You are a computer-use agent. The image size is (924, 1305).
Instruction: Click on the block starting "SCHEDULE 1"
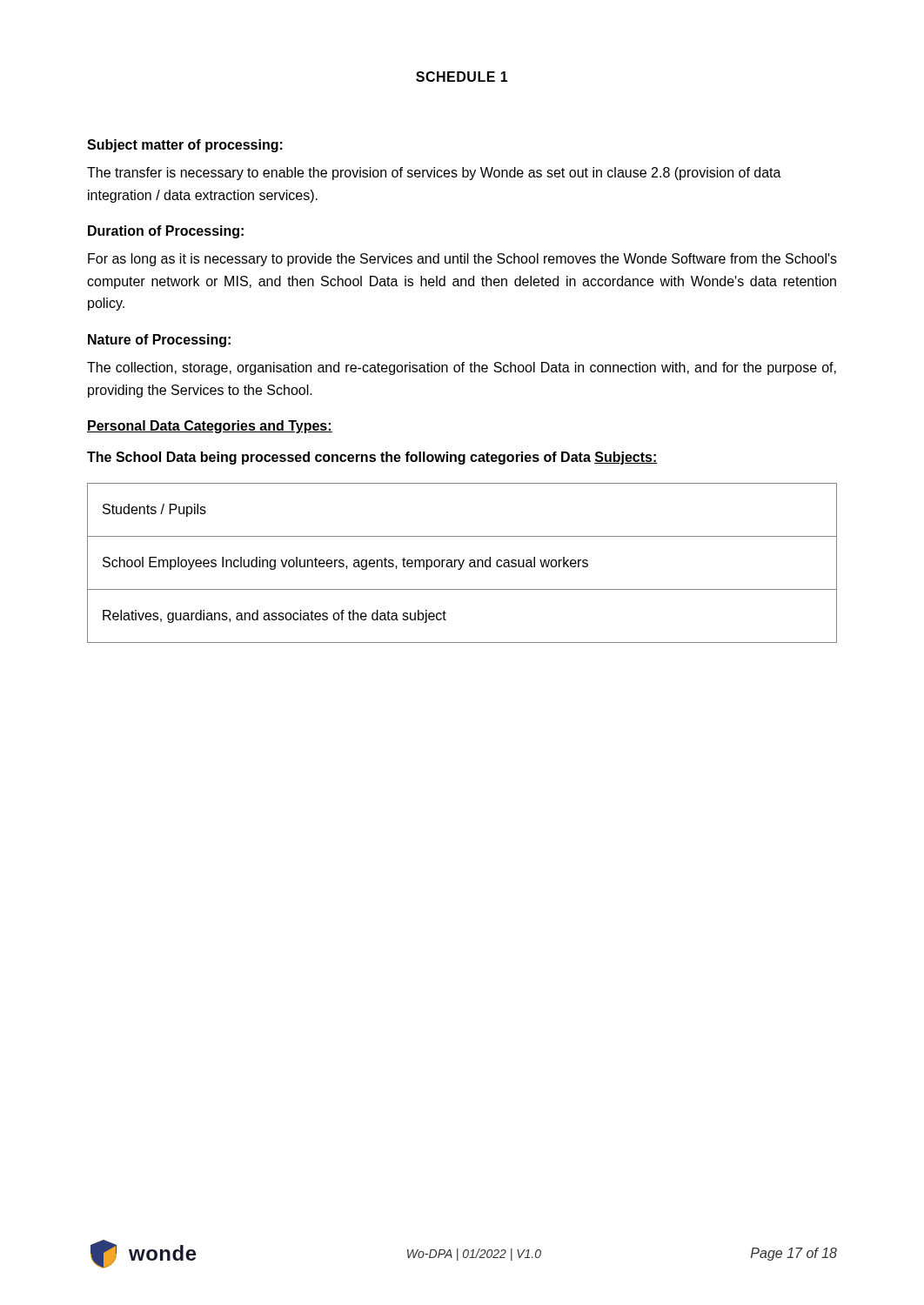tap(462, 77)
